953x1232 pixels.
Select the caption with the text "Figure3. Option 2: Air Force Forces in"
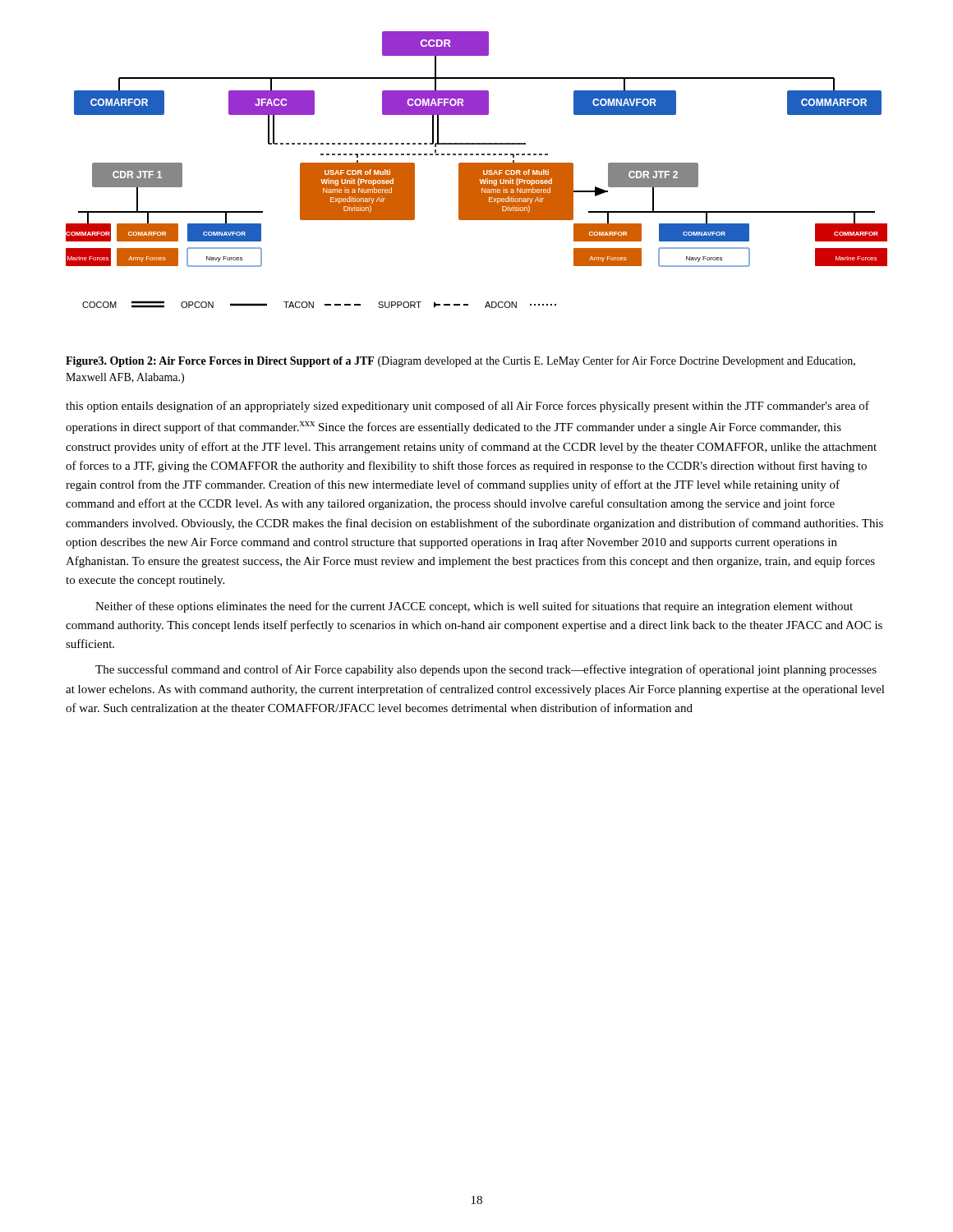461,369
